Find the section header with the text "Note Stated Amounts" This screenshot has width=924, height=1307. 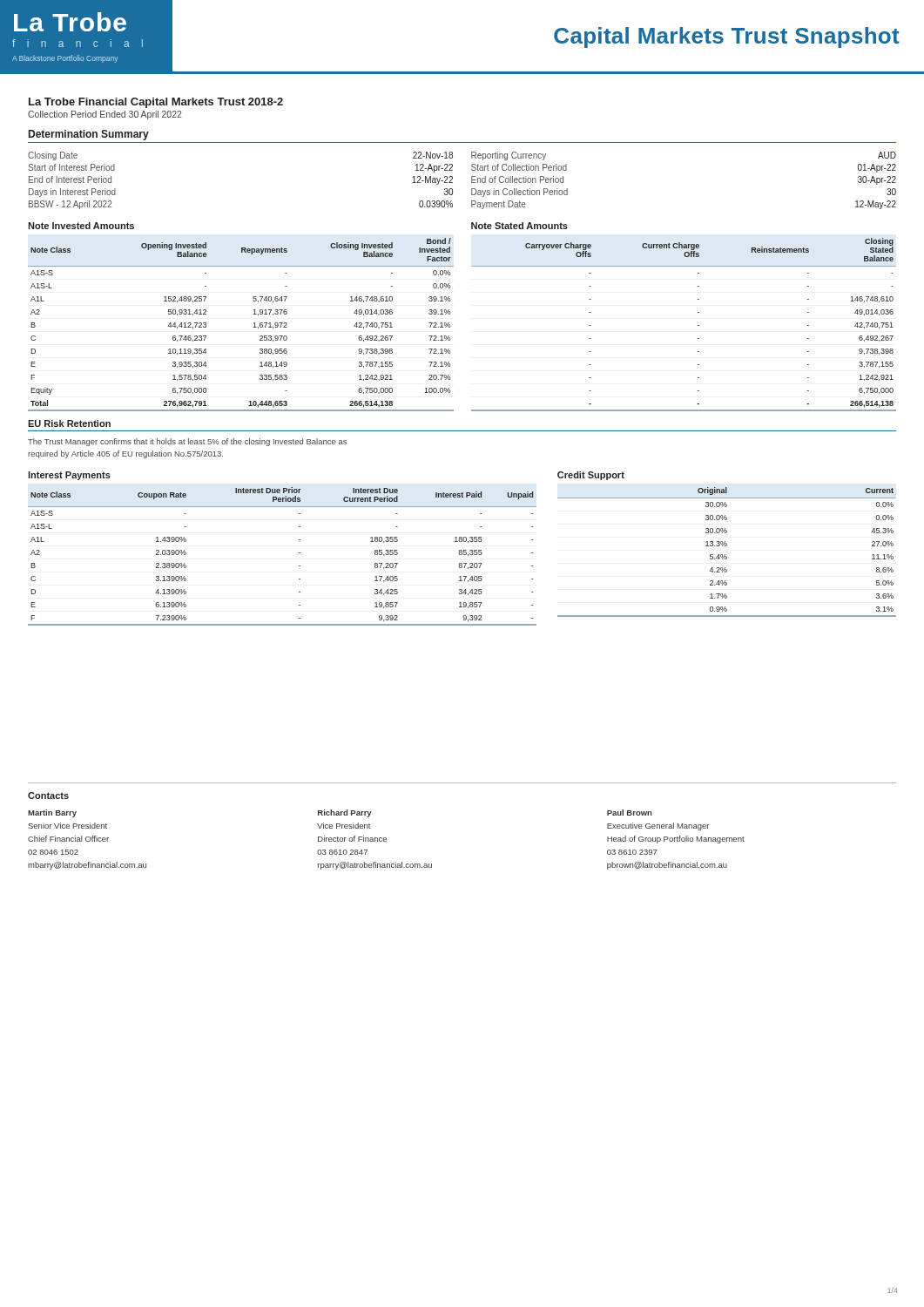click(519, 226)
